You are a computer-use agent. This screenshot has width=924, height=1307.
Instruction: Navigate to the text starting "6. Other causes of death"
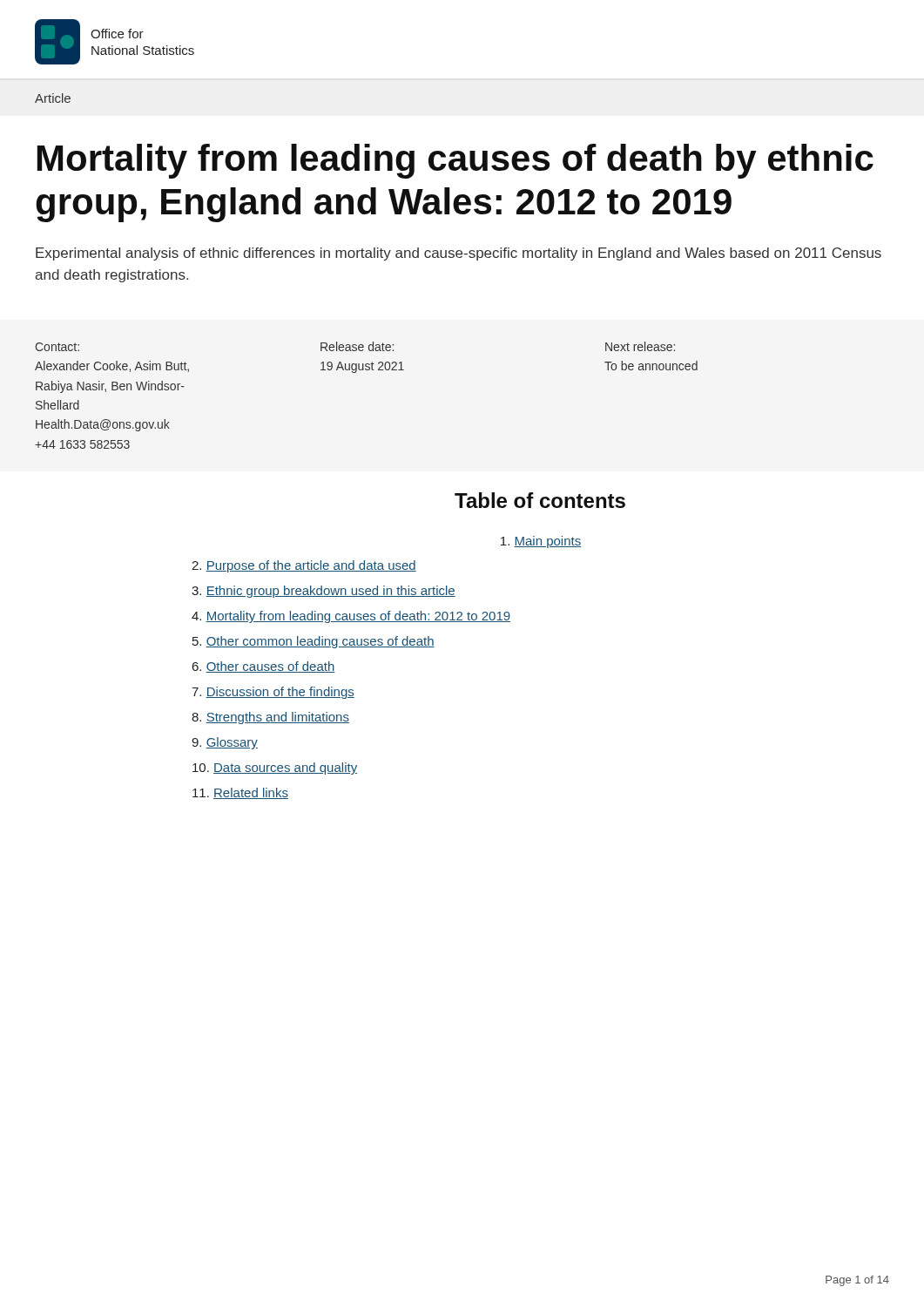(x=263, y=666)
